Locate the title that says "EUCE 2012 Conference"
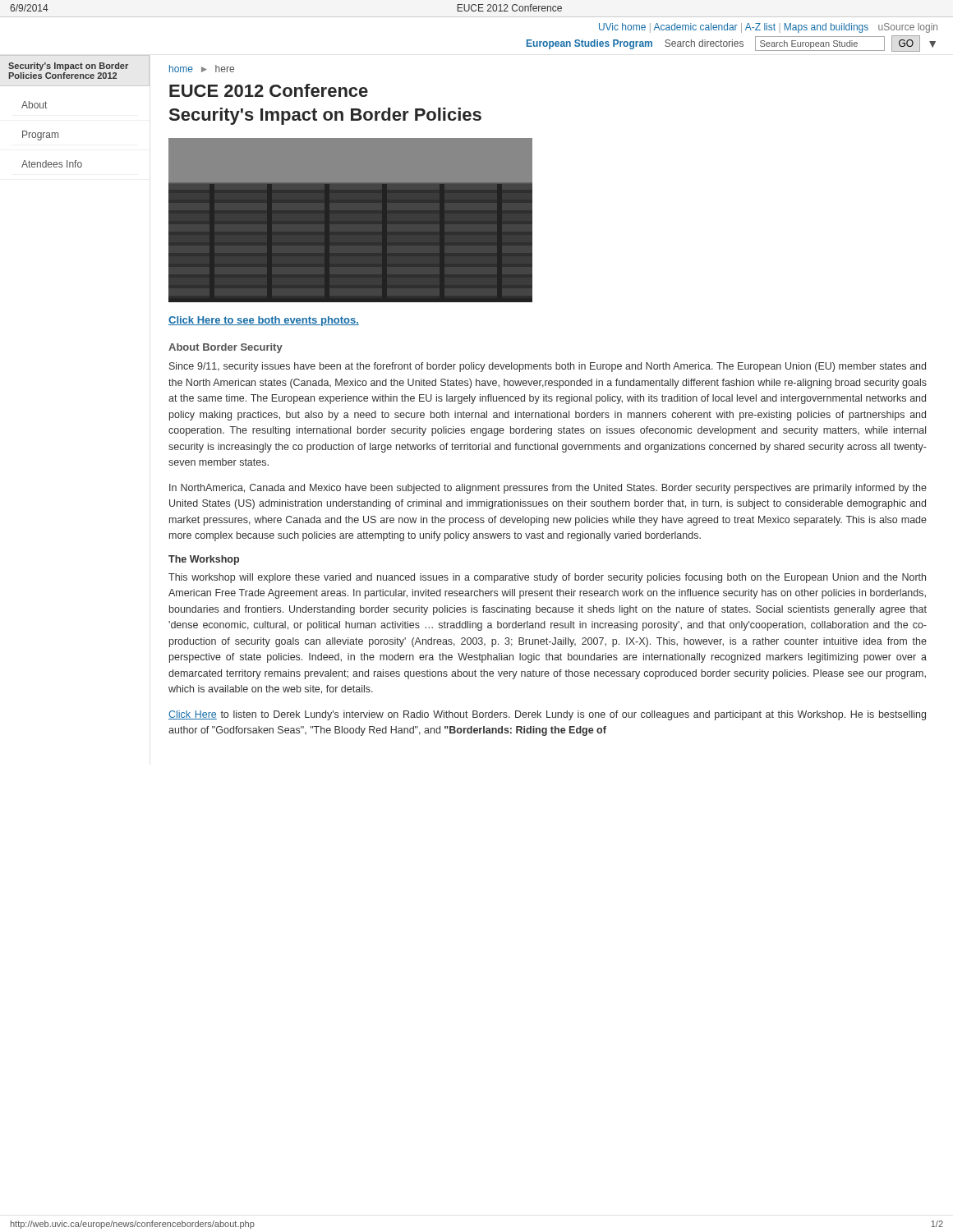The width and height of the screenshot is (953, 1232). click(x=325, y=103)
